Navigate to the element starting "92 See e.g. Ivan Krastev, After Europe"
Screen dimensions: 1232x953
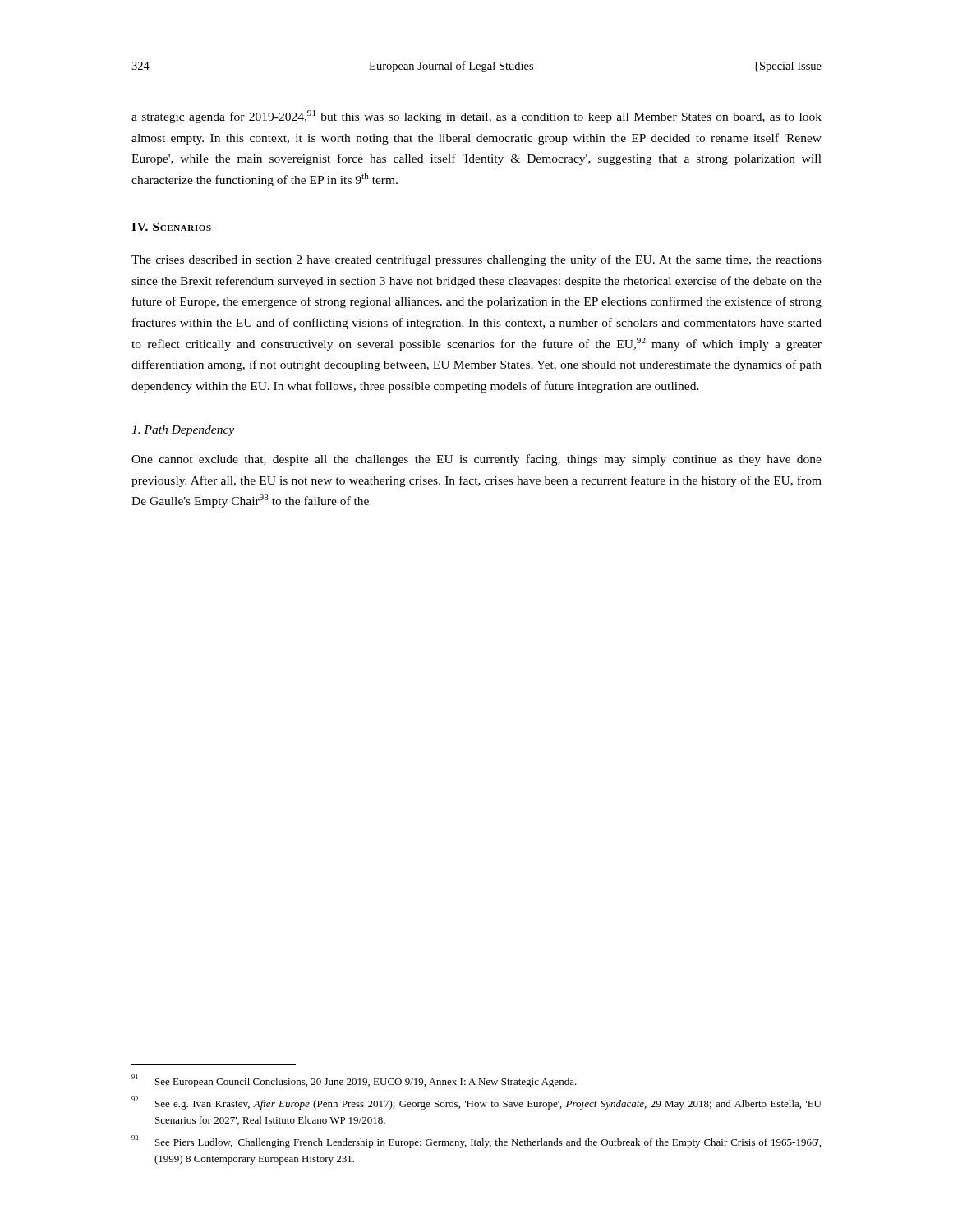point(476,1112)
